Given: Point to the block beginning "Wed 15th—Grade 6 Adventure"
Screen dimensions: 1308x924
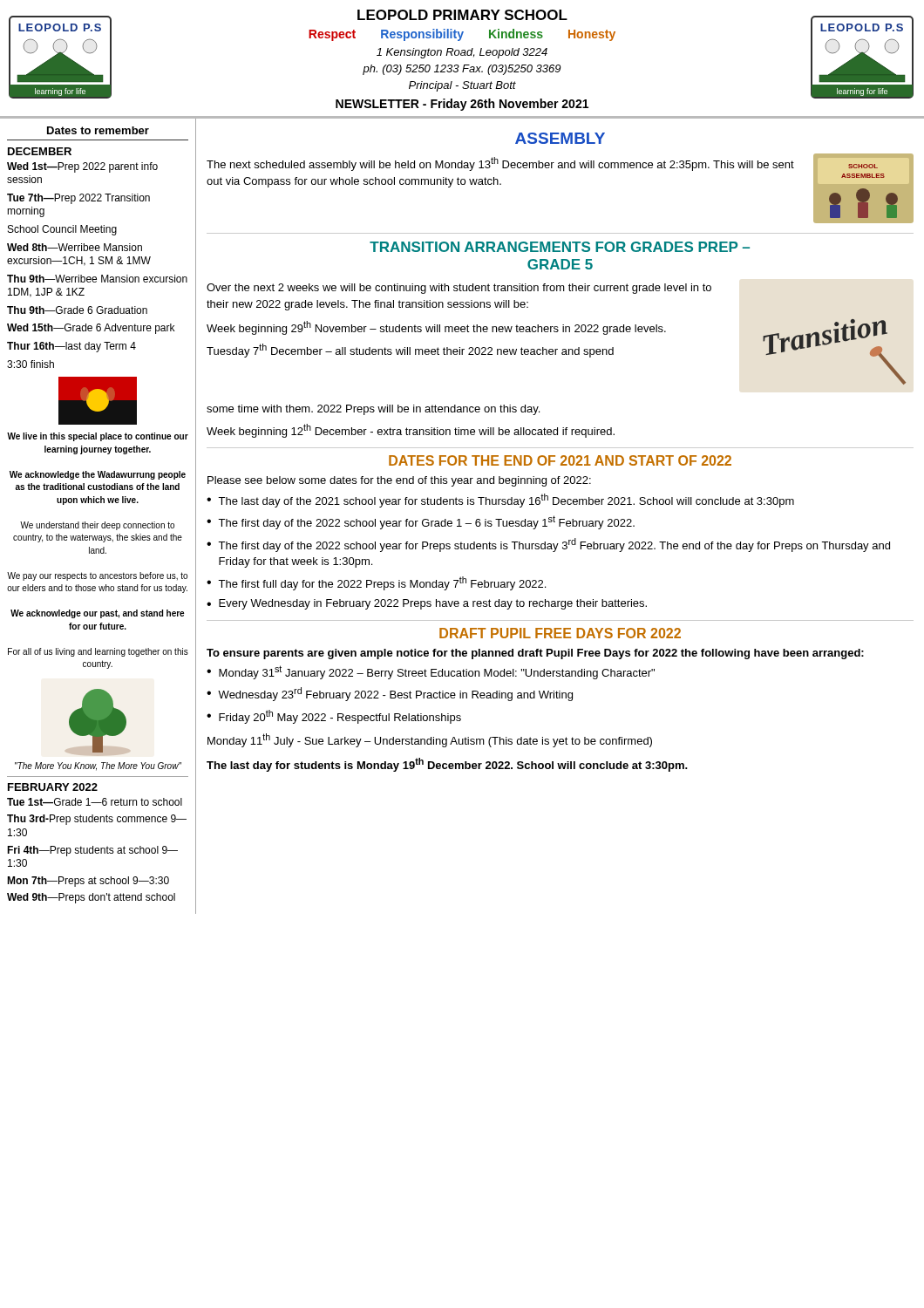Looking at the screenshot, I should (91, 328).
